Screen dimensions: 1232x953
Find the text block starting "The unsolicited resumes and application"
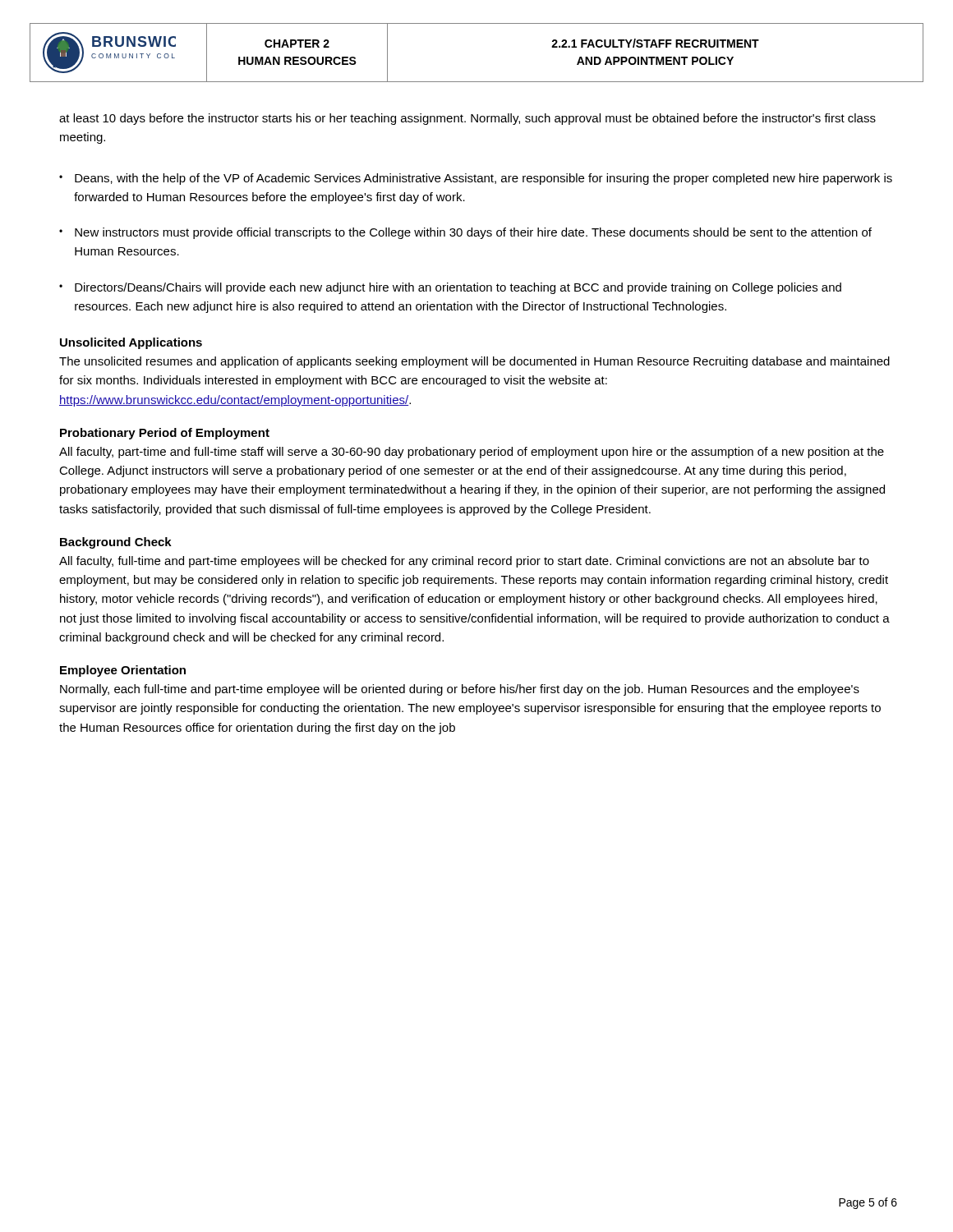point(475,380)
